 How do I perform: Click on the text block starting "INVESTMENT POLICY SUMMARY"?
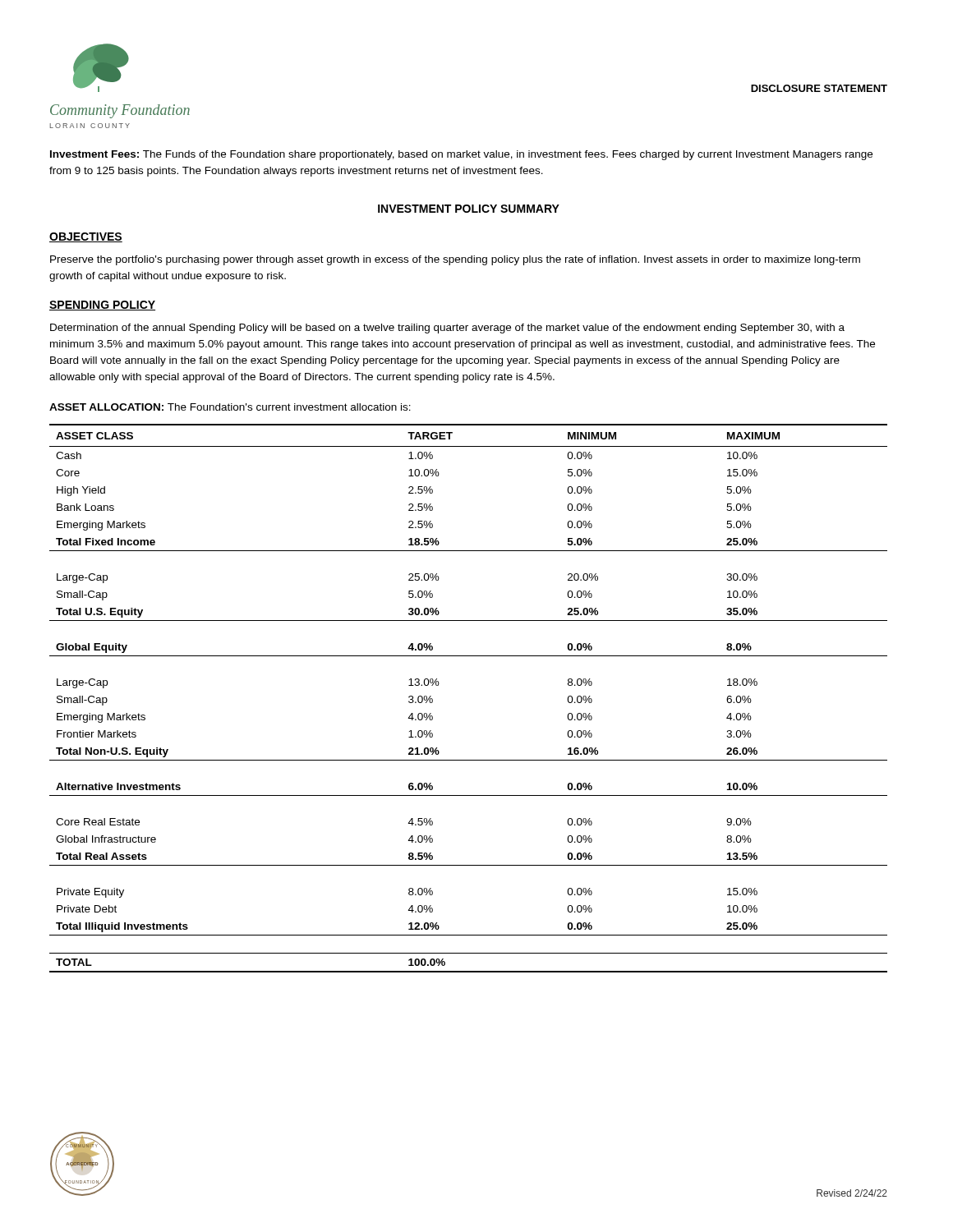468,209
